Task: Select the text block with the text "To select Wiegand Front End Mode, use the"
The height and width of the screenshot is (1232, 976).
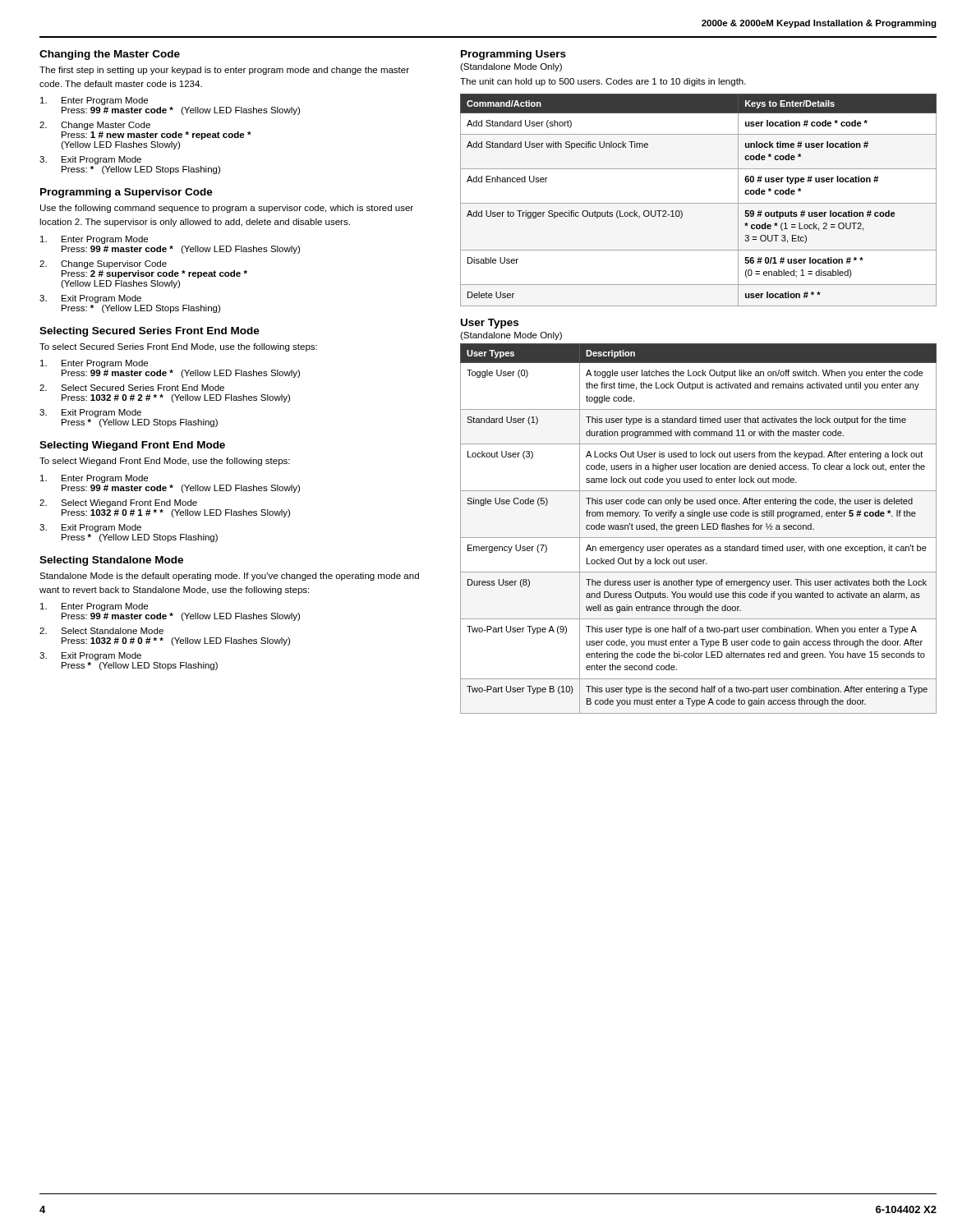Action: click(165, 461)
